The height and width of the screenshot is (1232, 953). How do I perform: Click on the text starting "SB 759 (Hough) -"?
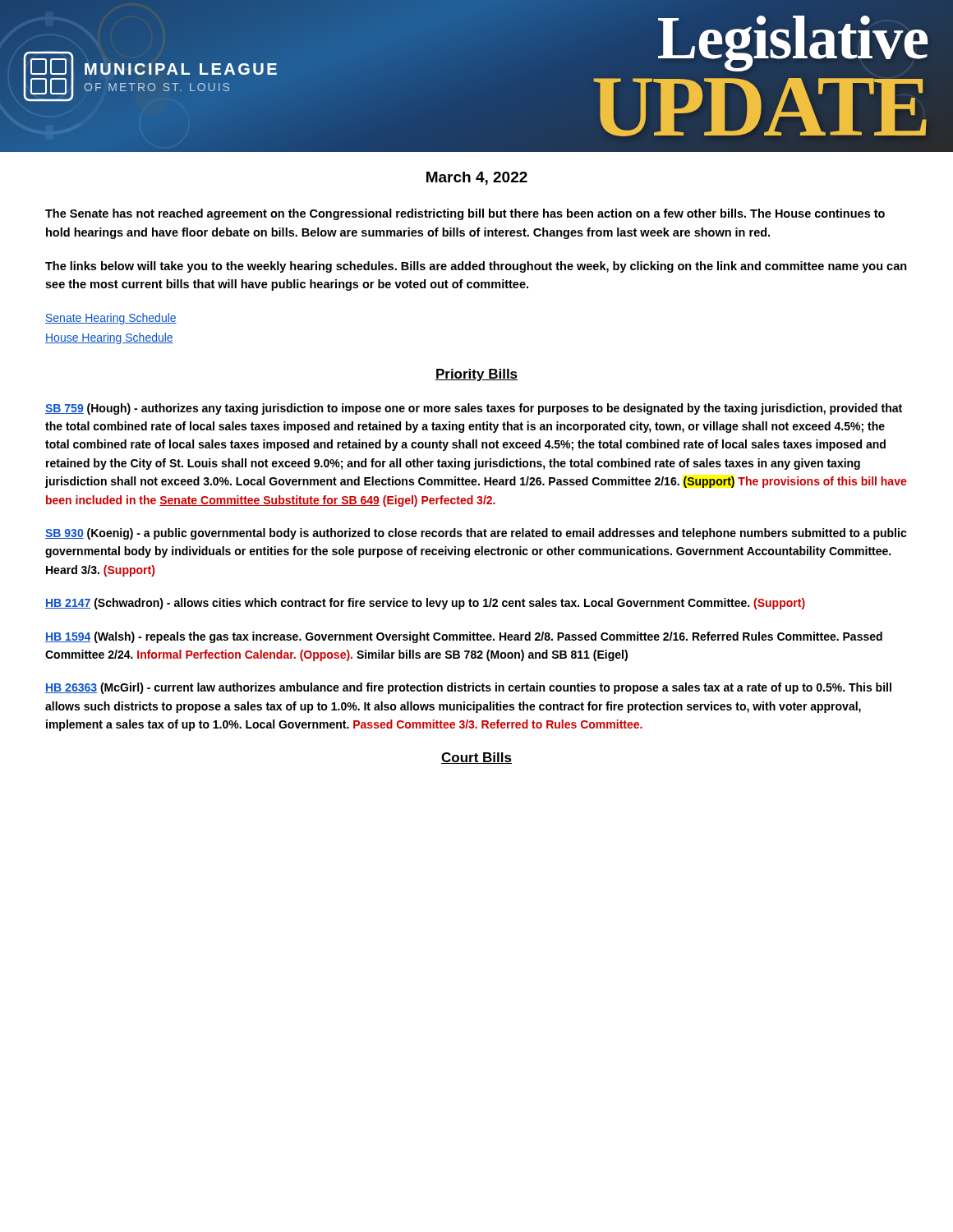pos(476,454)
